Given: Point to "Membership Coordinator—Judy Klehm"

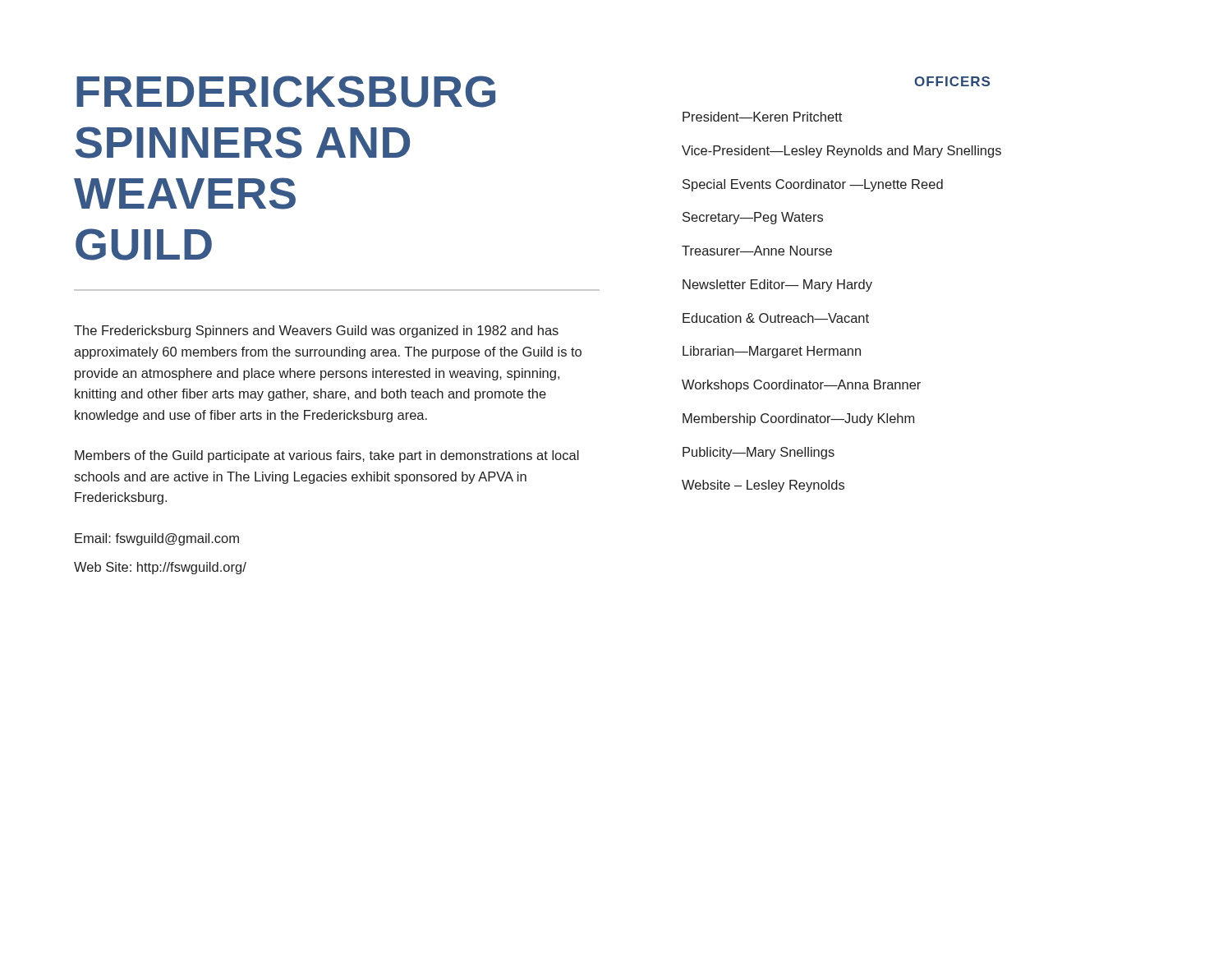Looking at the screenshot, I should point(798,418).
